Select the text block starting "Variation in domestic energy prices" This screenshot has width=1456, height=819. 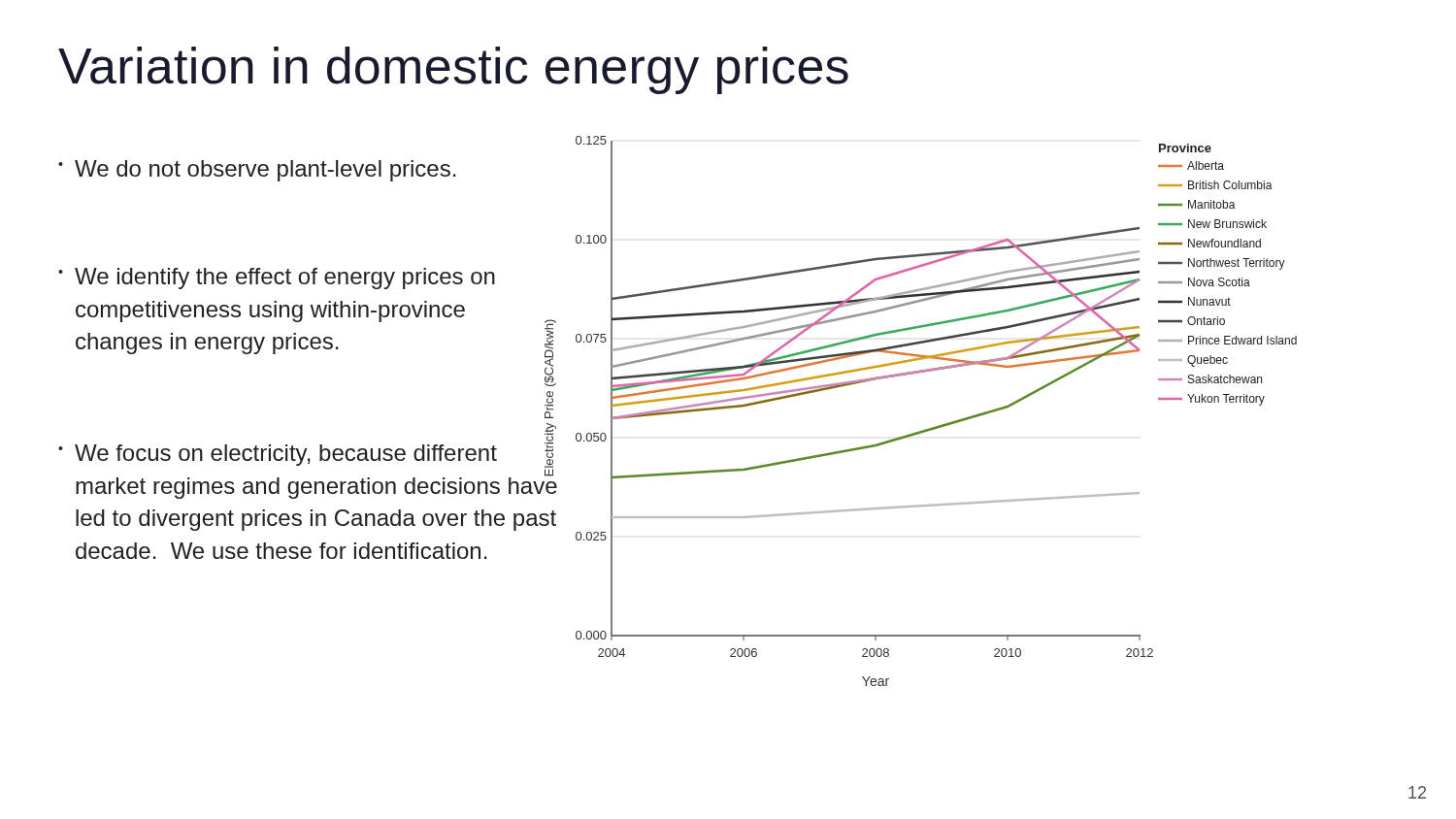coord(454,66)
